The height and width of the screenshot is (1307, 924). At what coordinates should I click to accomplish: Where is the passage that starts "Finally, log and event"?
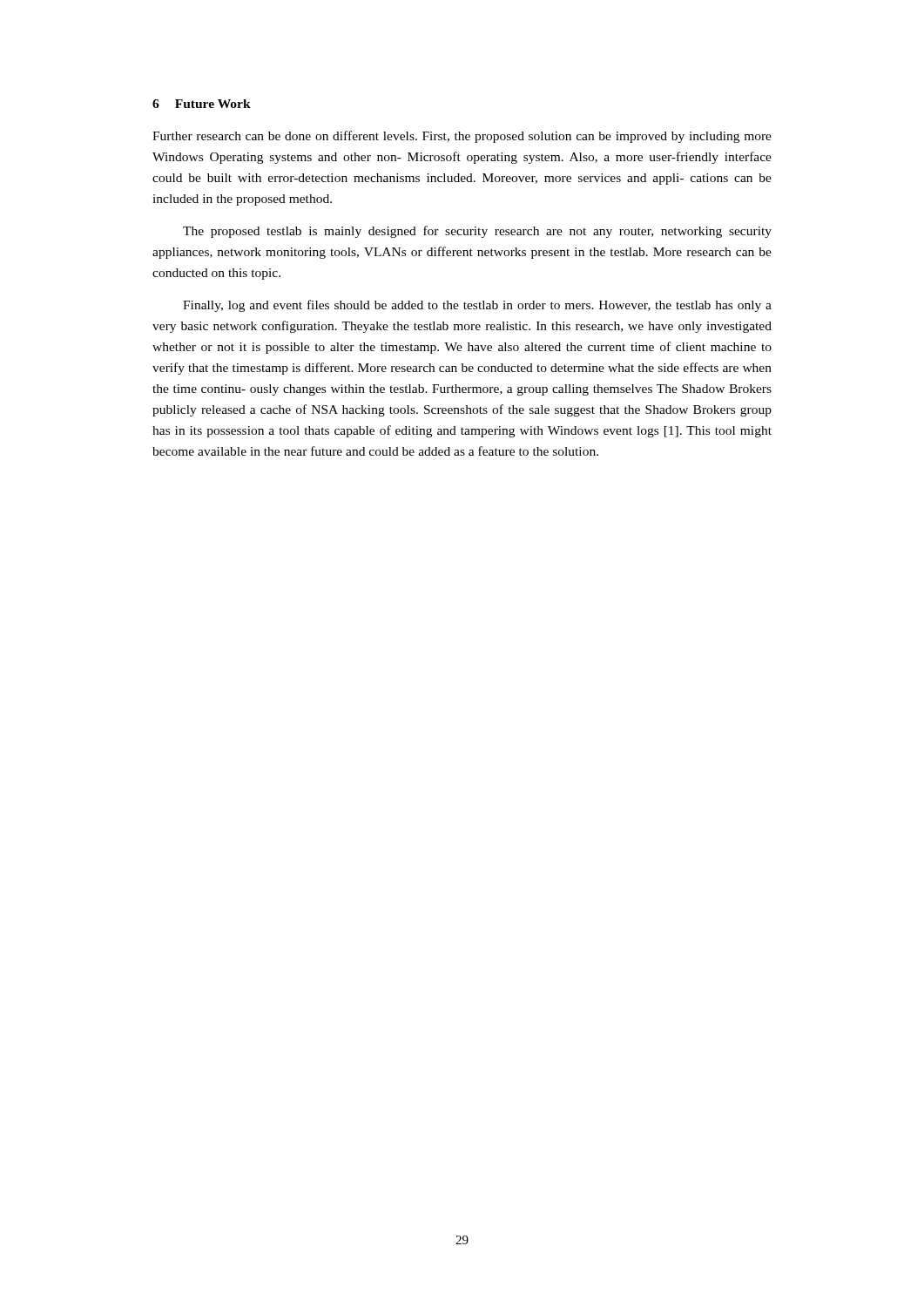462,378
